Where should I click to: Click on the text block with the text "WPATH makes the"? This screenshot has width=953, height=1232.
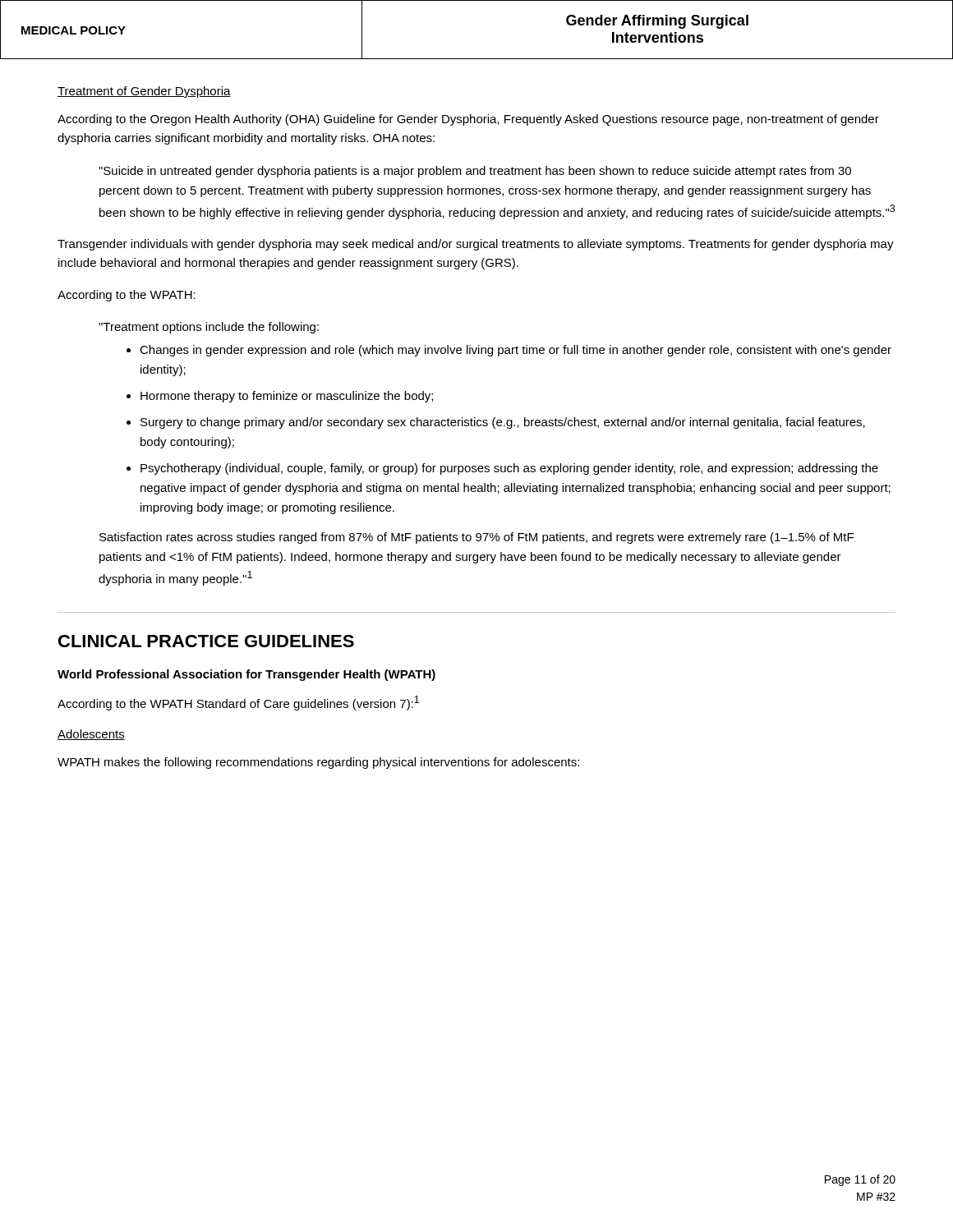319,761
